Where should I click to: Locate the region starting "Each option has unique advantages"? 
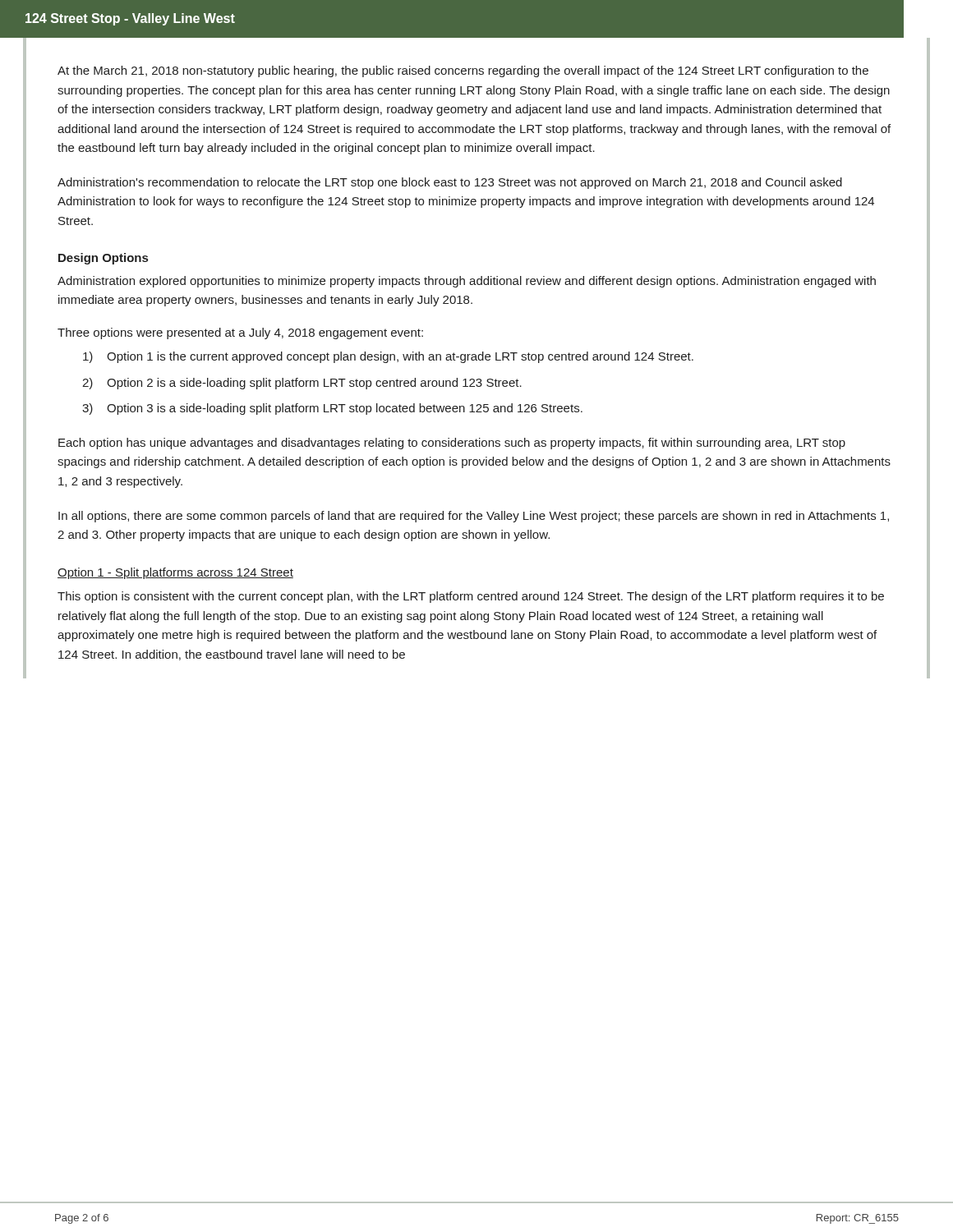tap(474, 462)
